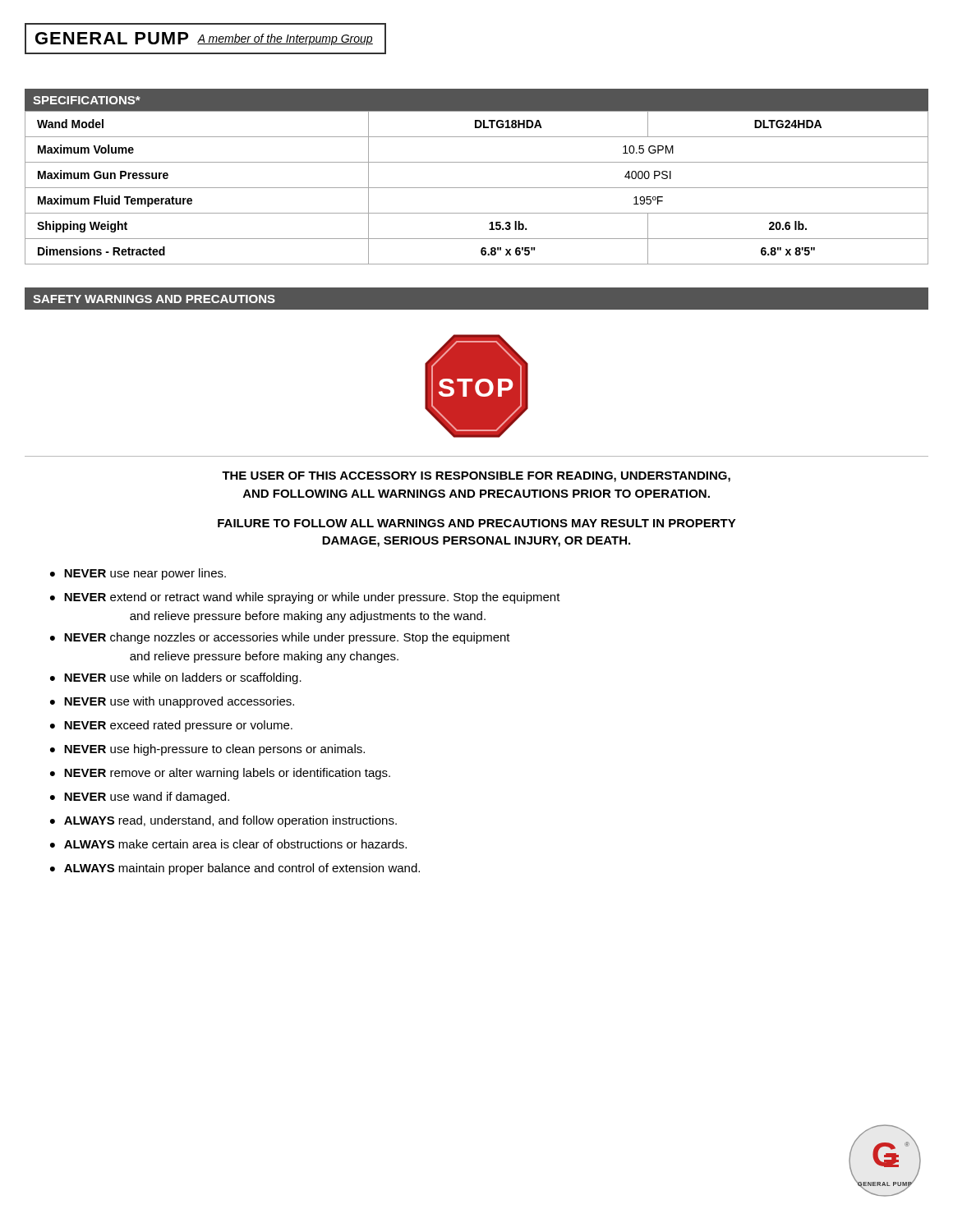Viewport: 953px width, 1232px height.
Task: Click a table
Action: [476, 188]
